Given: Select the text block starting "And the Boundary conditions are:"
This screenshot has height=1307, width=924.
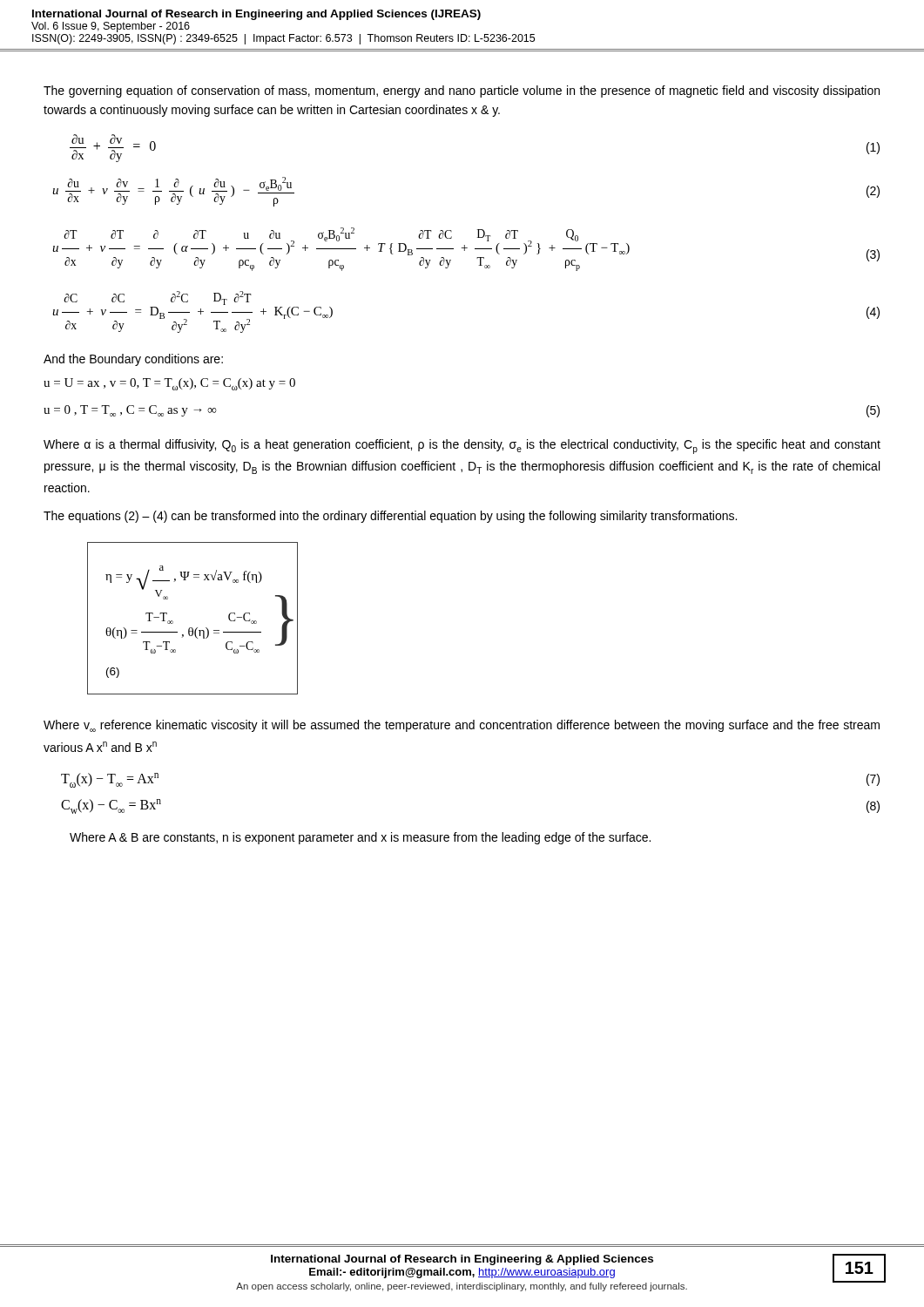Looking at the screenshot, I should [x=134, y=359].
